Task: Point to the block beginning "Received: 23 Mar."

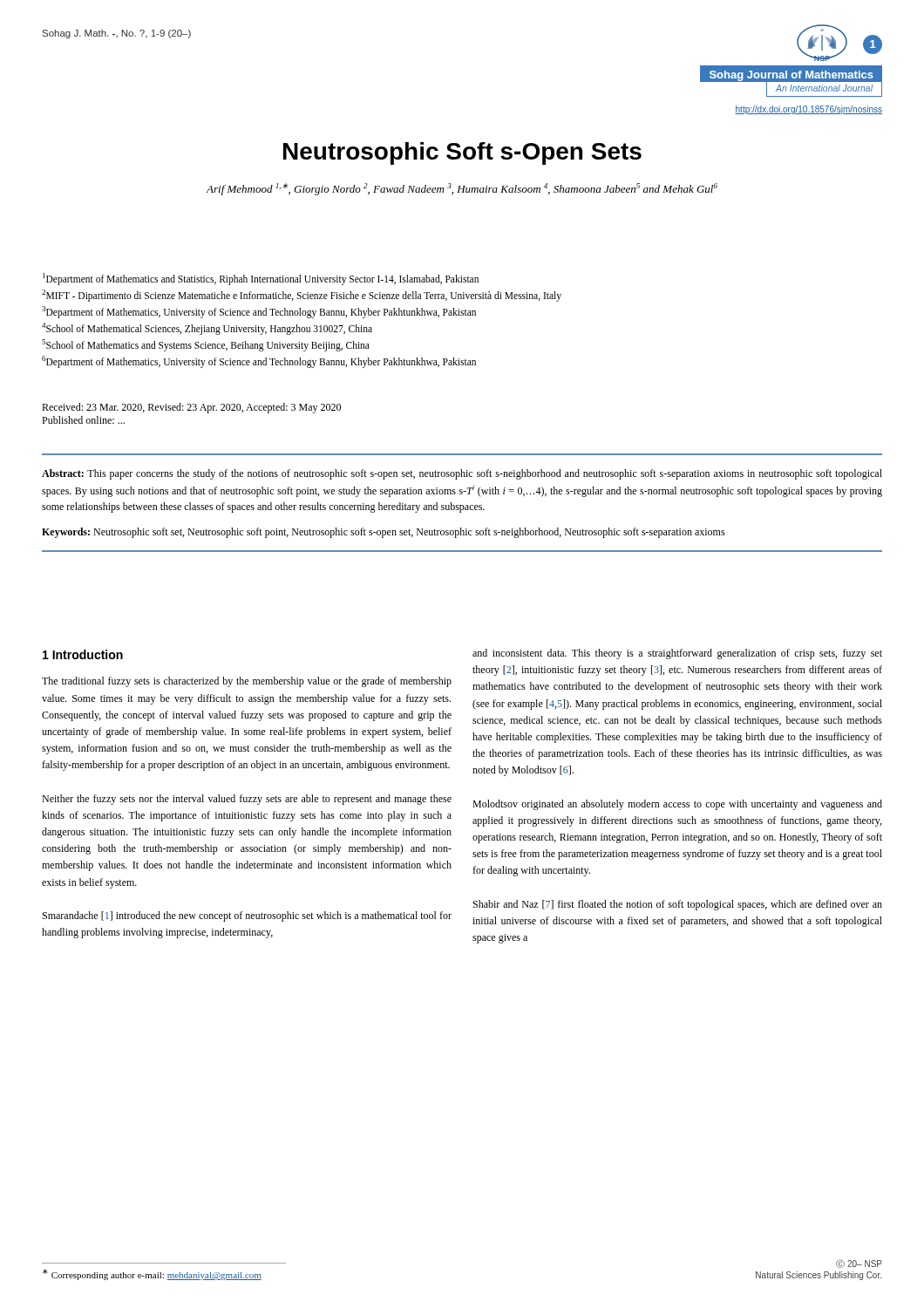Action: (x=192, y=414)
